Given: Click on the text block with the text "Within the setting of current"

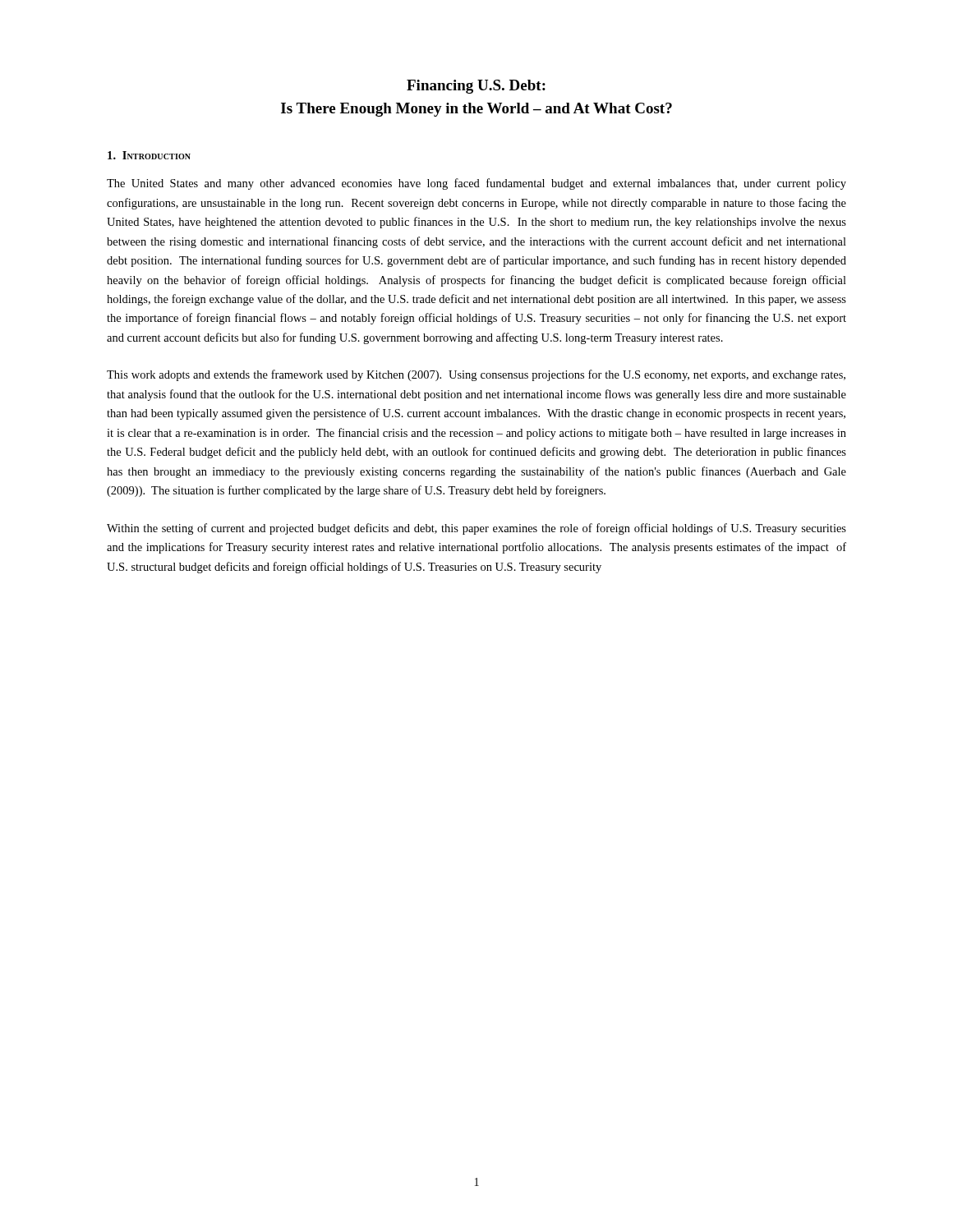Looking at the screenshot, I should coord(476,547).
